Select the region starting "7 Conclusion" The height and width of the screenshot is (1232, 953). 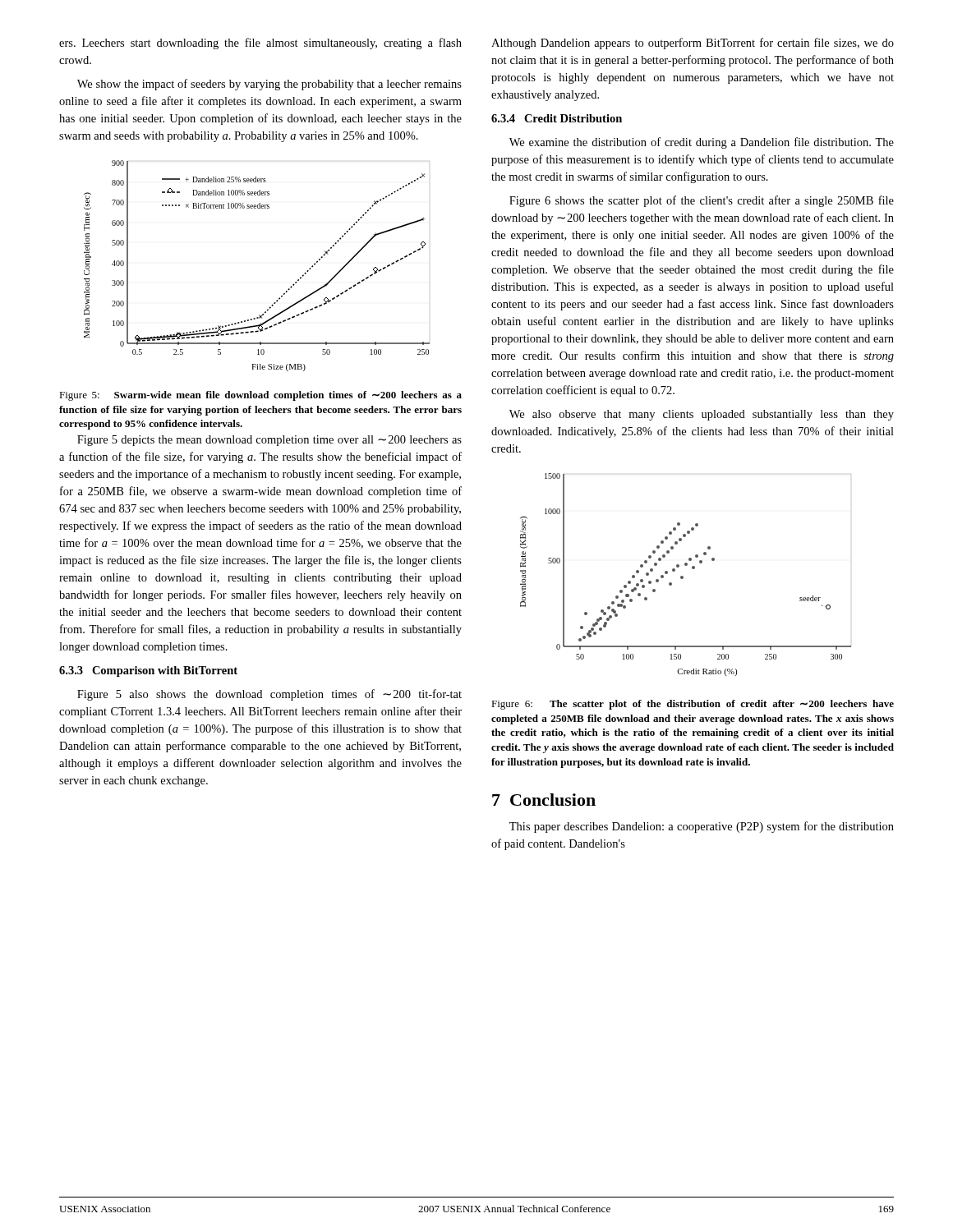pyautogui.click(x=543, y=800)
